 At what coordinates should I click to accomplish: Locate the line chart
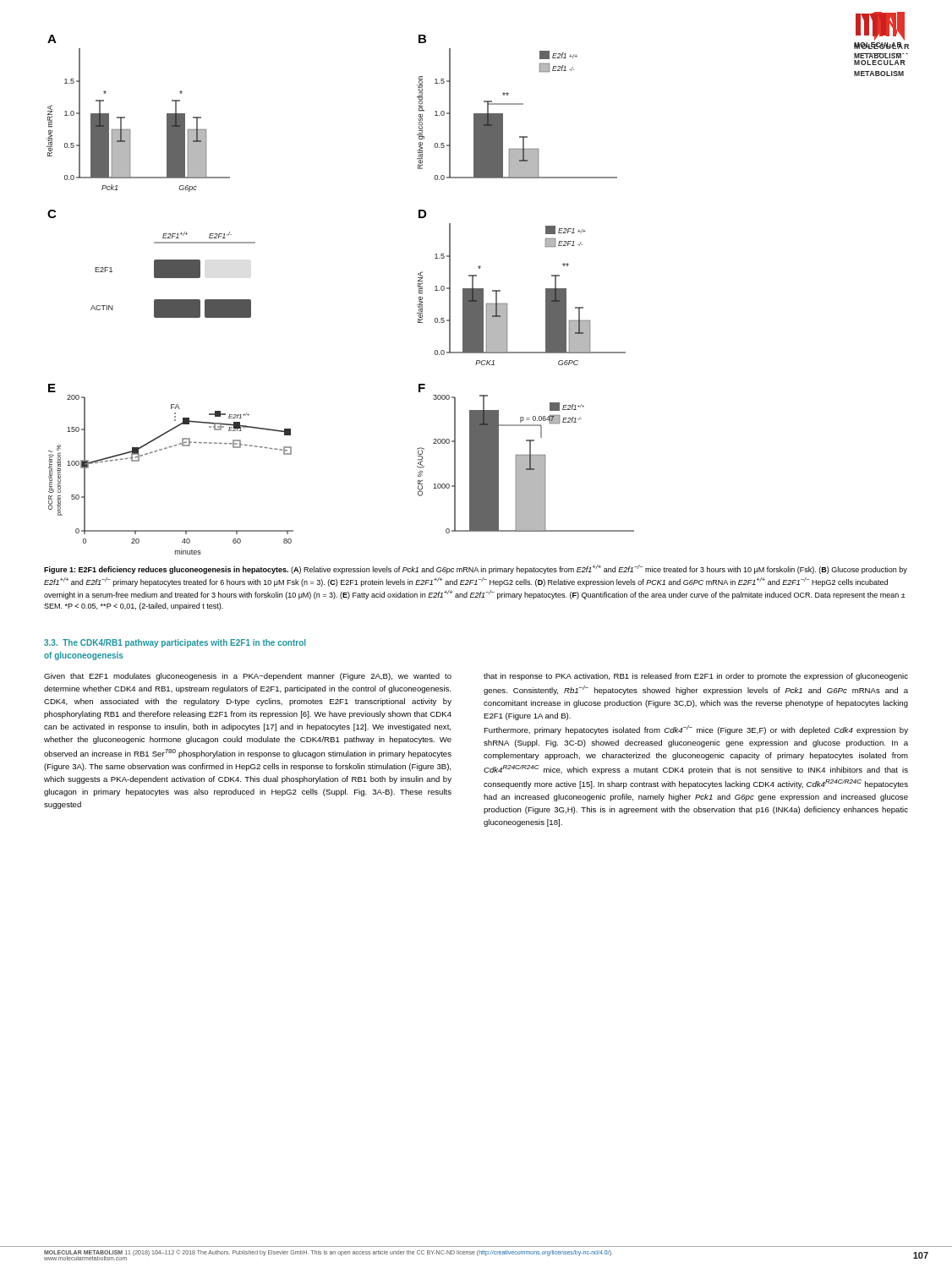(175, 468)
